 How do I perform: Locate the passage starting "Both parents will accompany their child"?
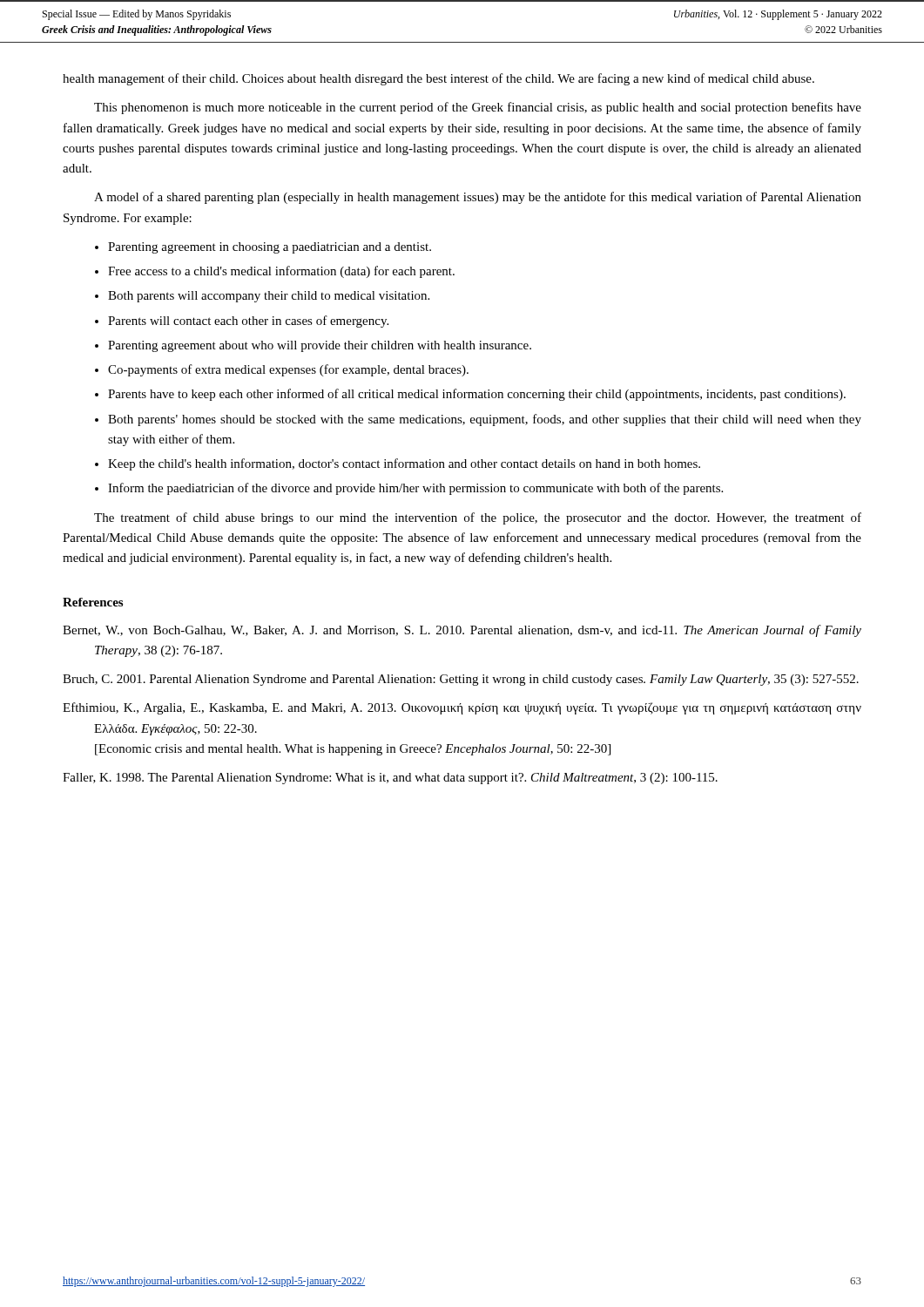click(269, 297)
